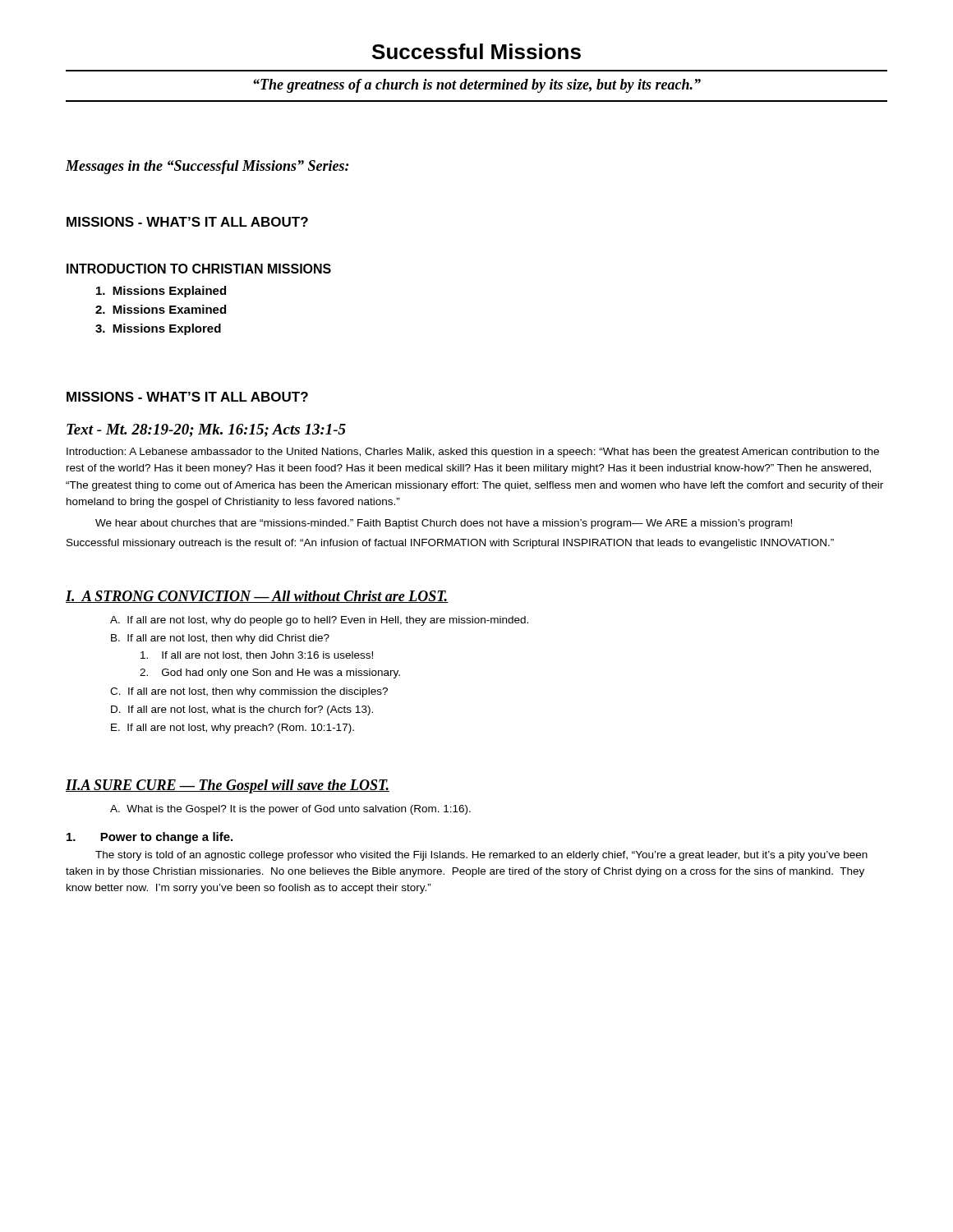Screen dimensions: 1232x953
Task: Where is the passage that starts "A. If all are not lost,"?
Action: coord(320,619)
